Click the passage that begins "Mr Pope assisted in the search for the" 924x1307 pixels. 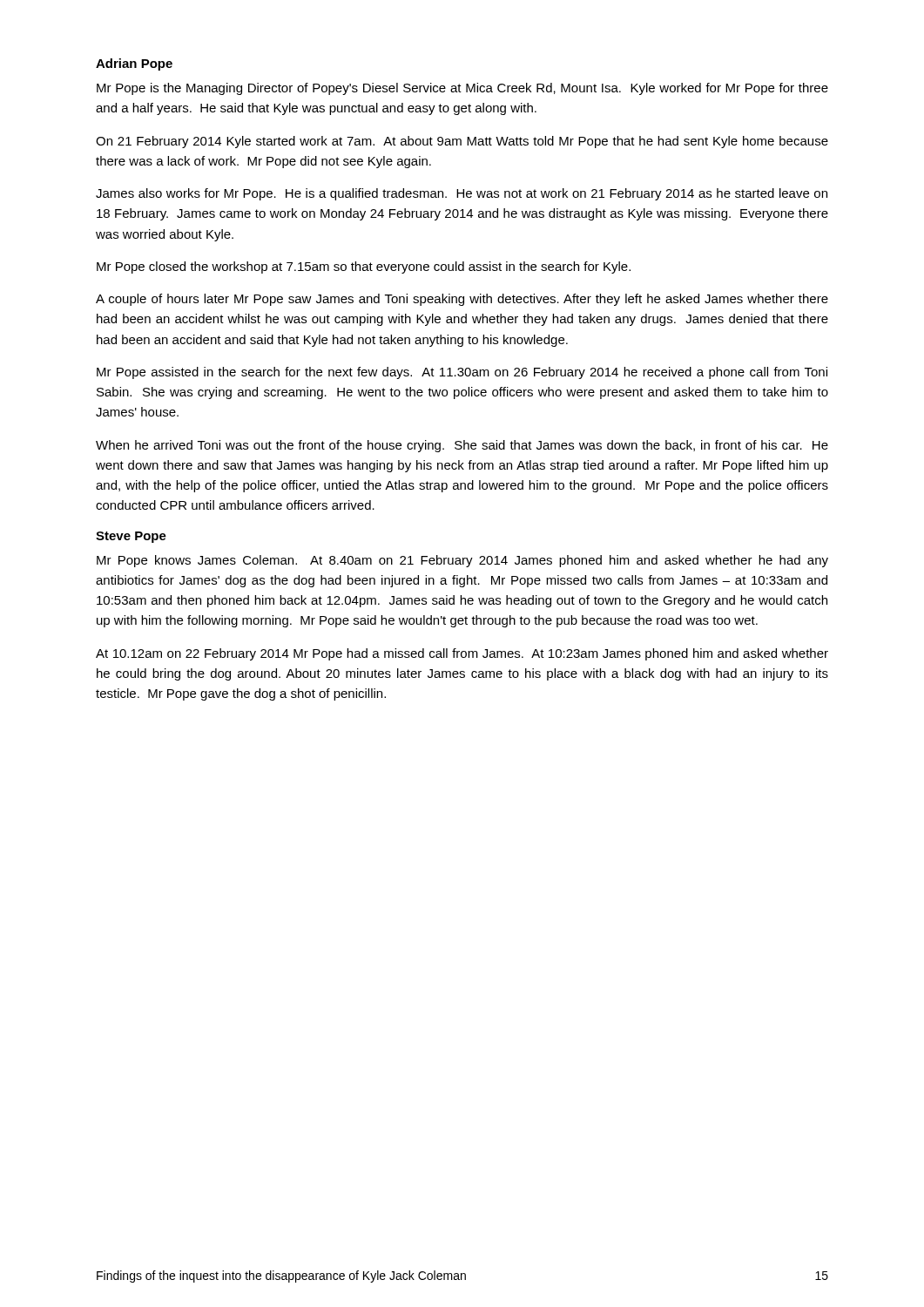coord(462,392)
